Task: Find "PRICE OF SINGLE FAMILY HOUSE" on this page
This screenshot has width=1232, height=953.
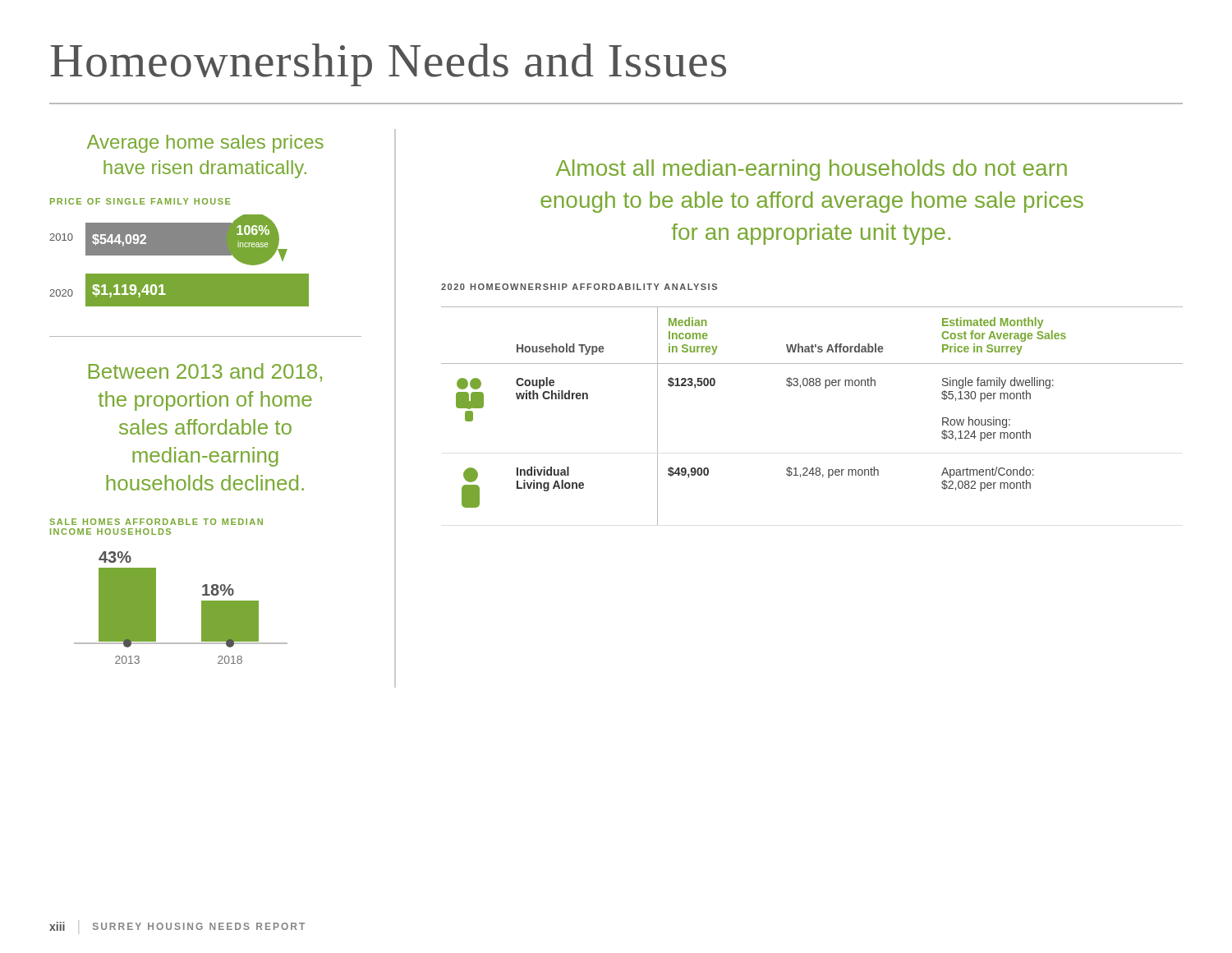Action: [x=205, y=202]
